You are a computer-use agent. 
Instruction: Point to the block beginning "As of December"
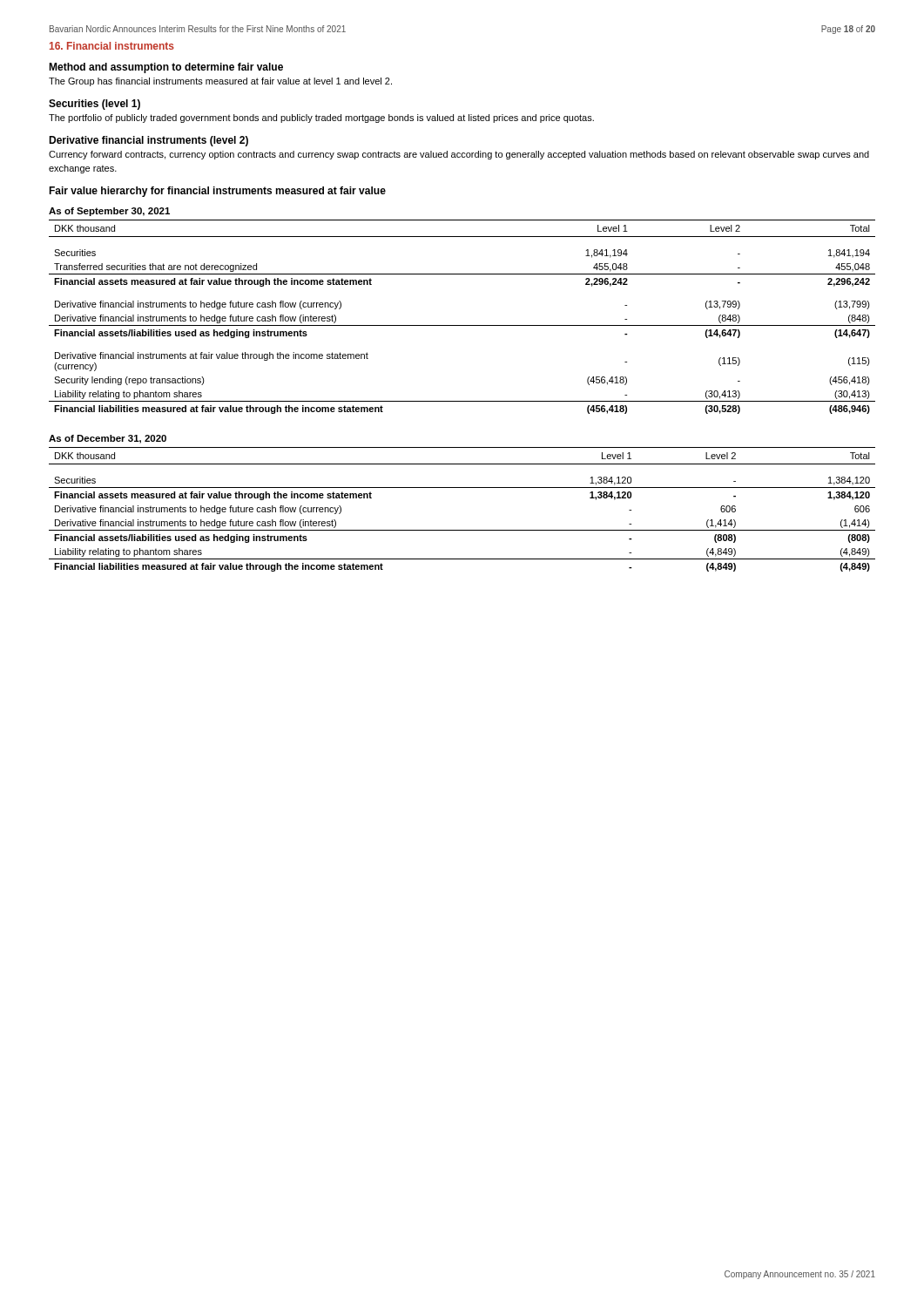(x=108, y=438)
